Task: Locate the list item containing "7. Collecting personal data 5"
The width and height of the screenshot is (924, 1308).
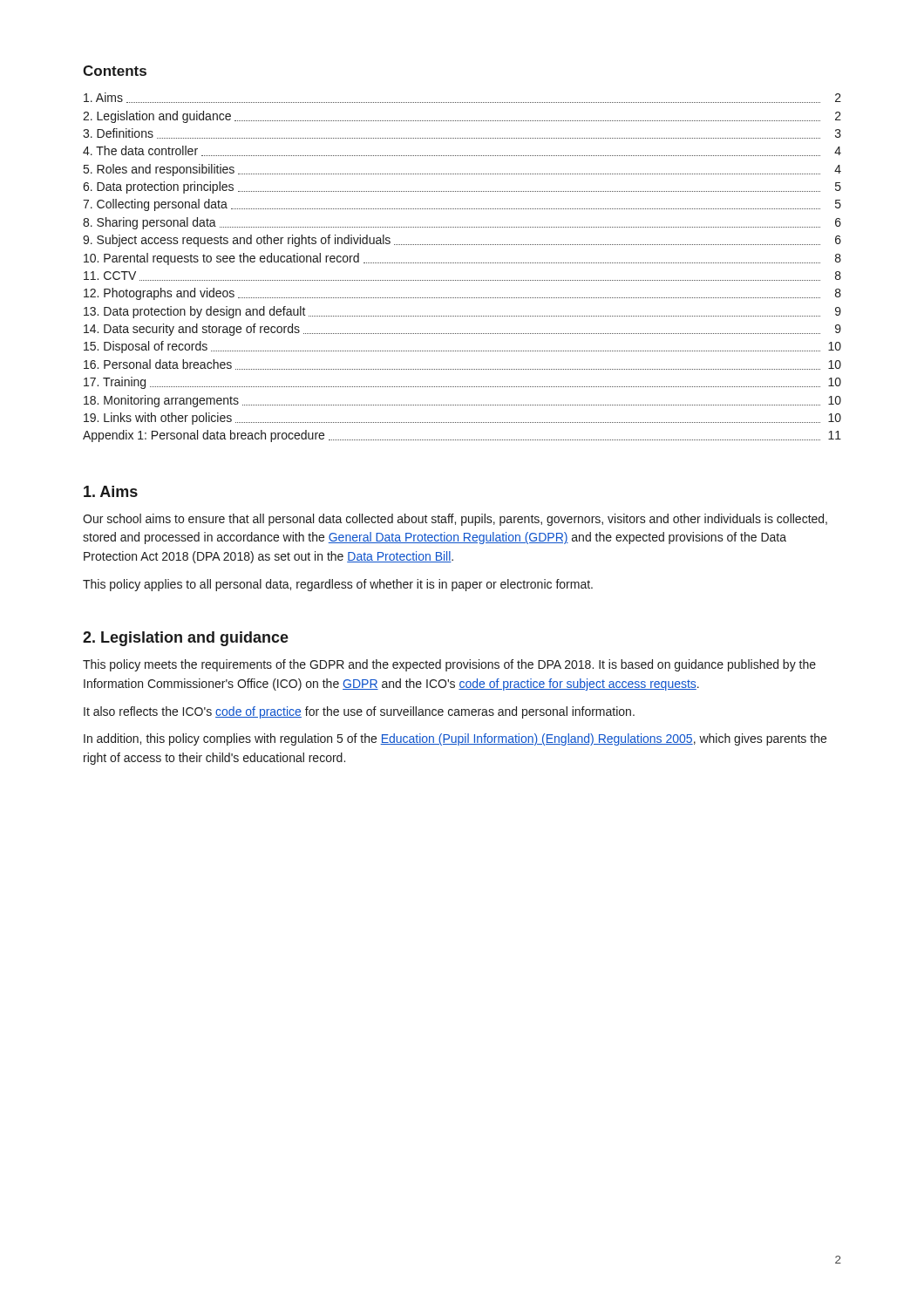Action: tap(462, 204)
